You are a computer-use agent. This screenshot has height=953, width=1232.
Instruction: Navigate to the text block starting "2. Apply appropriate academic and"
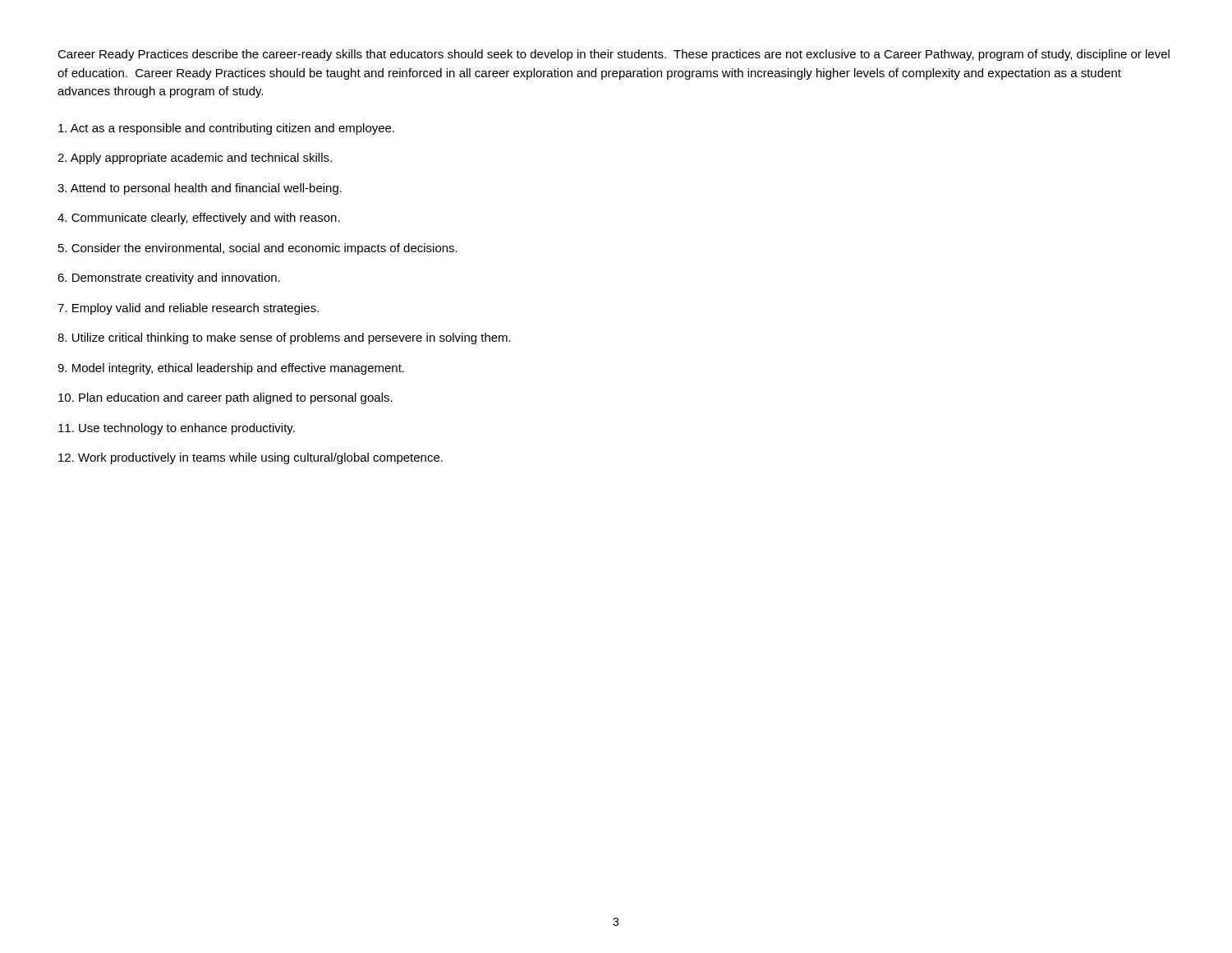tap(195, 157)
